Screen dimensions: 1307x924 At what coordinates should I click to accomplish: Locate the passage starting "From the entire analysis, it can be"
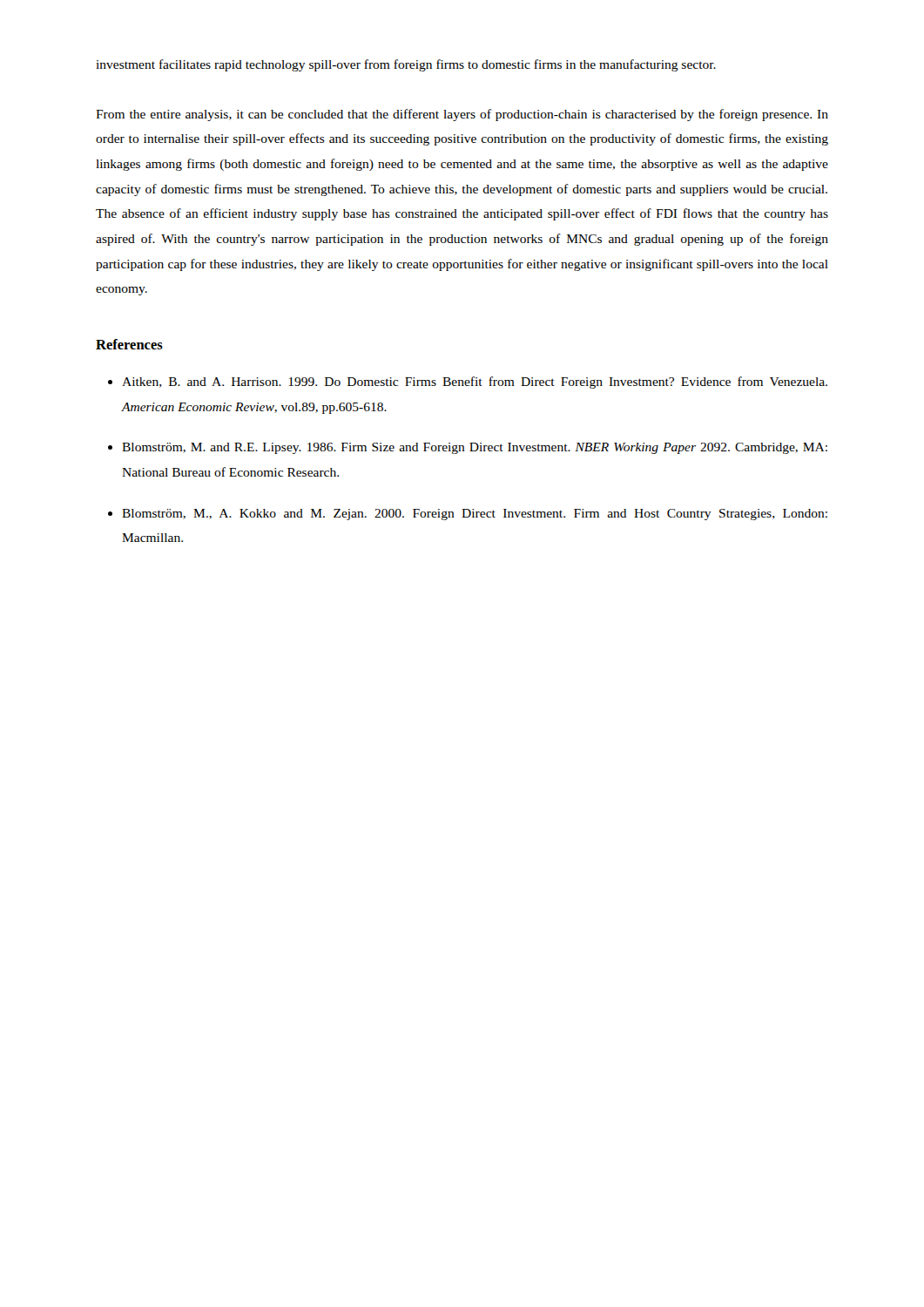coord(462,201)
